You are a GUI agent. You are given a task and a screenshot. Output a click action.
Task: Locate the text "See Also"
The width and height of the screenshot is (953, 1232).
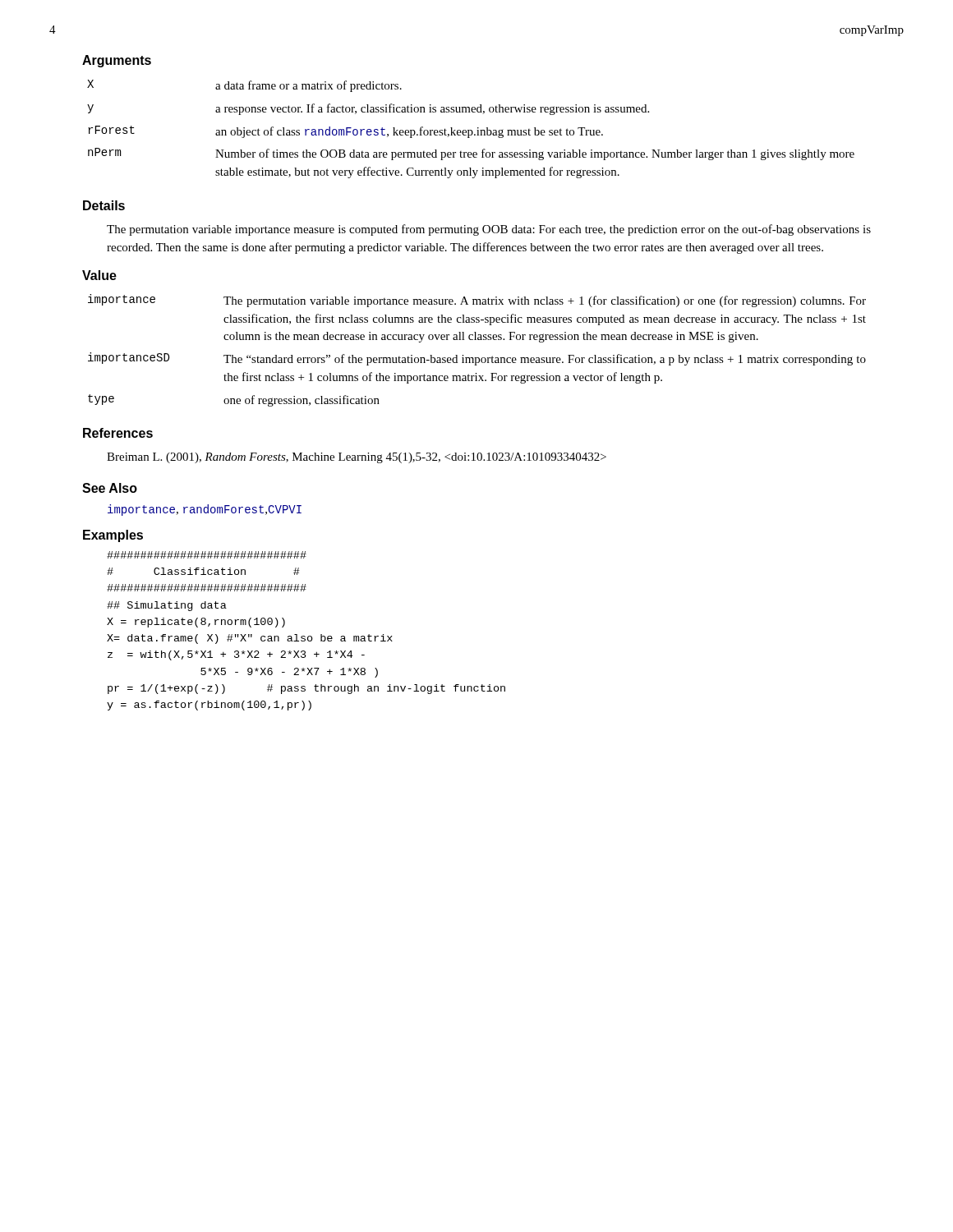coord(110,488)
